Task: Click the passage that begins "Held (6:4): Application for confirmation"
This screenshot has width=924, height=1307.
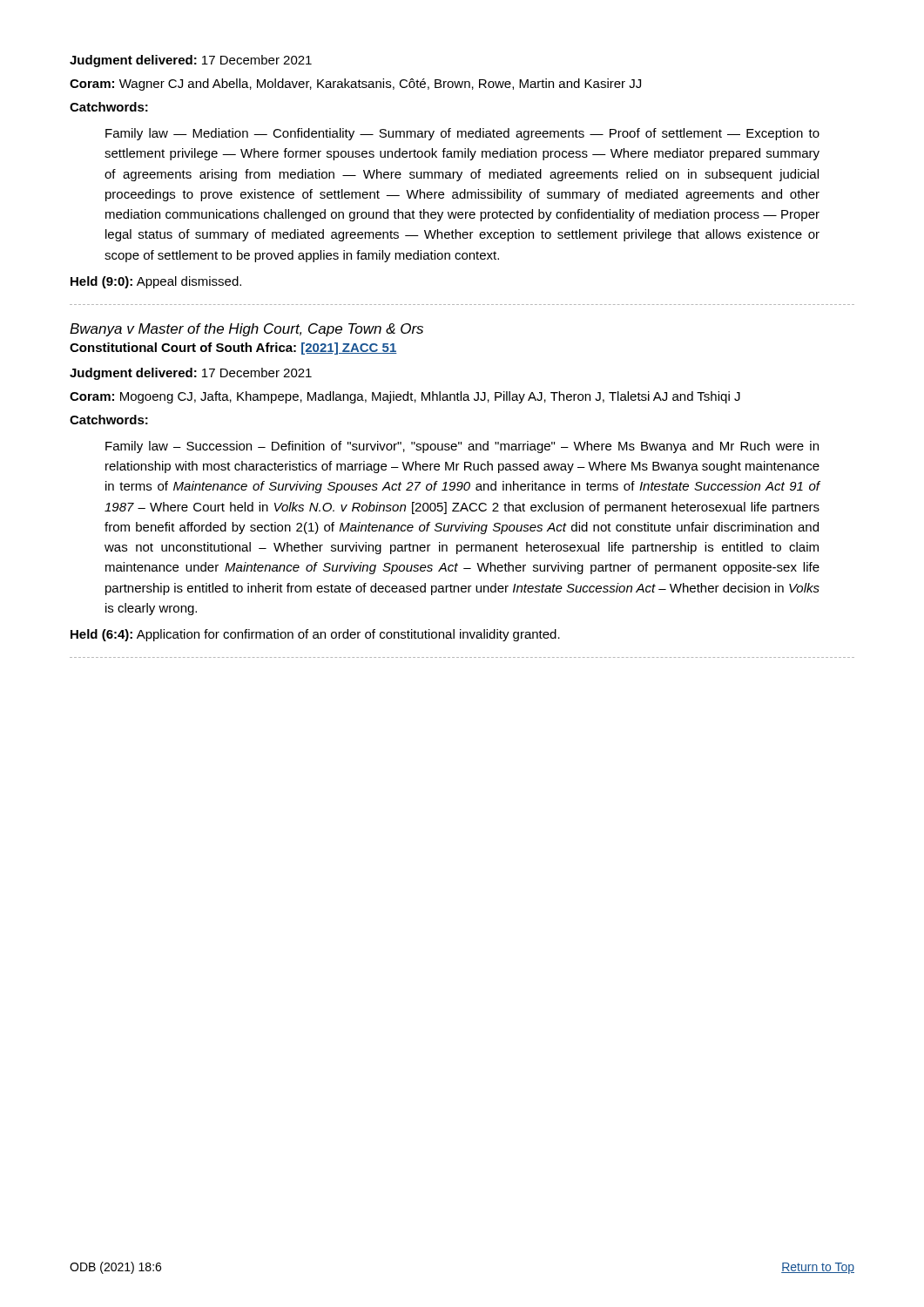Action: pyautogui.click(x=462, y=634)
